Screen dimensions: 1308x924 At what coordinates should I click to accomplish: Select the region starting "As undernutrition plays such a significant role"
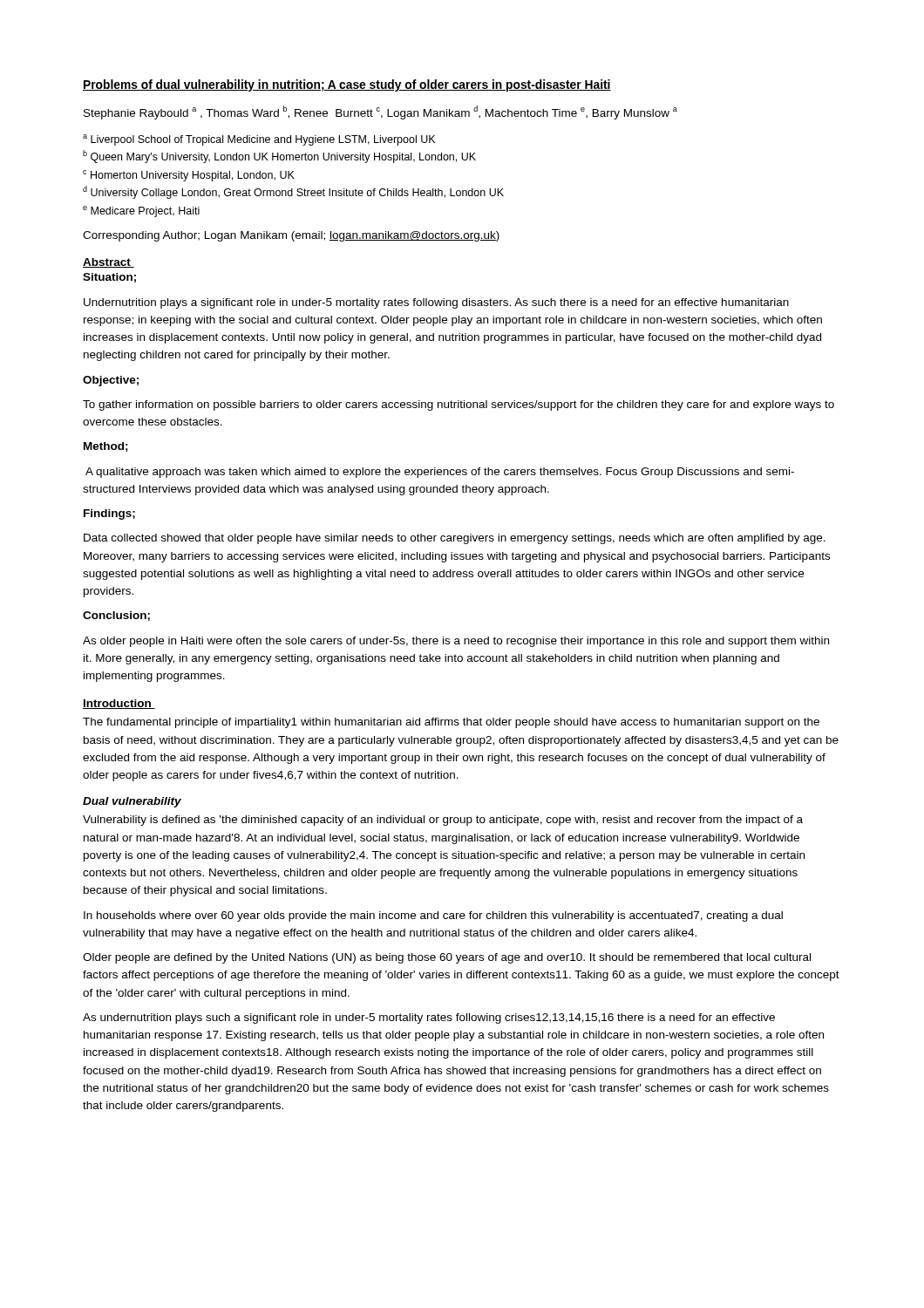point(456,1061)
